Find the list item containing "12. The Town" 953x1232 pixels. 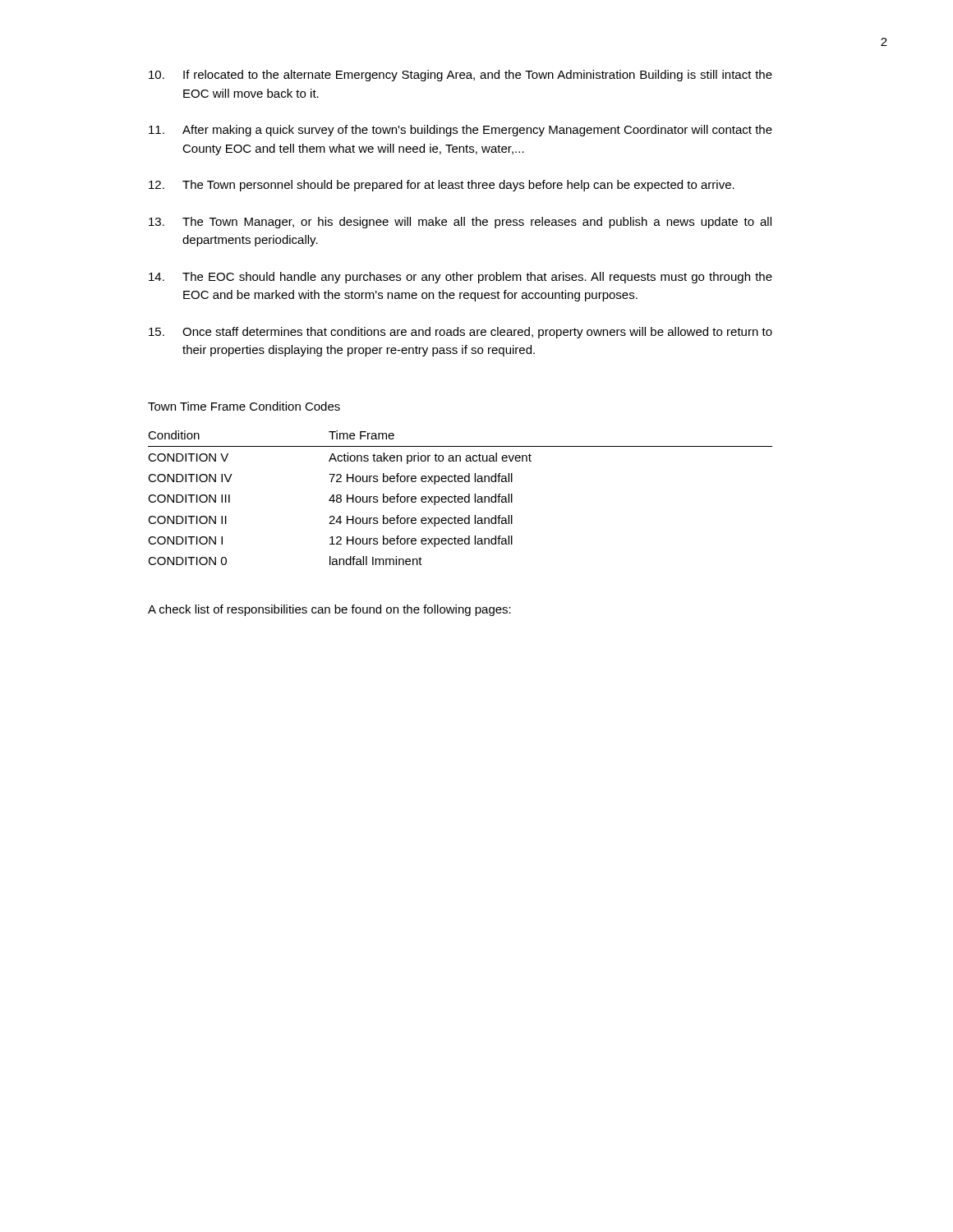[460, 185]
